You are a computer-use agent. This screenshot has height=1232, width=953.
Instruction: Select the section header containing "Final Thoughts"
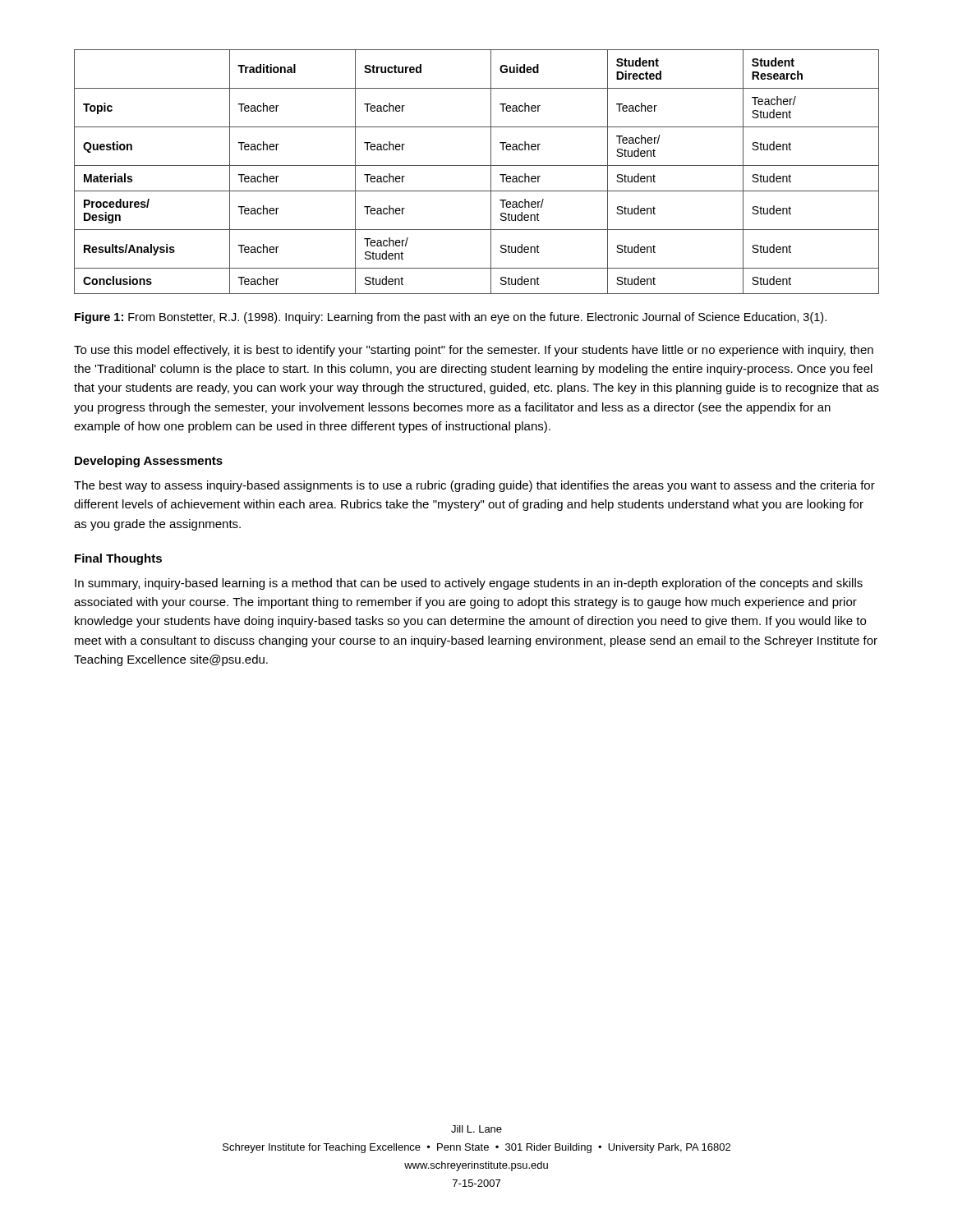[118, 558]
